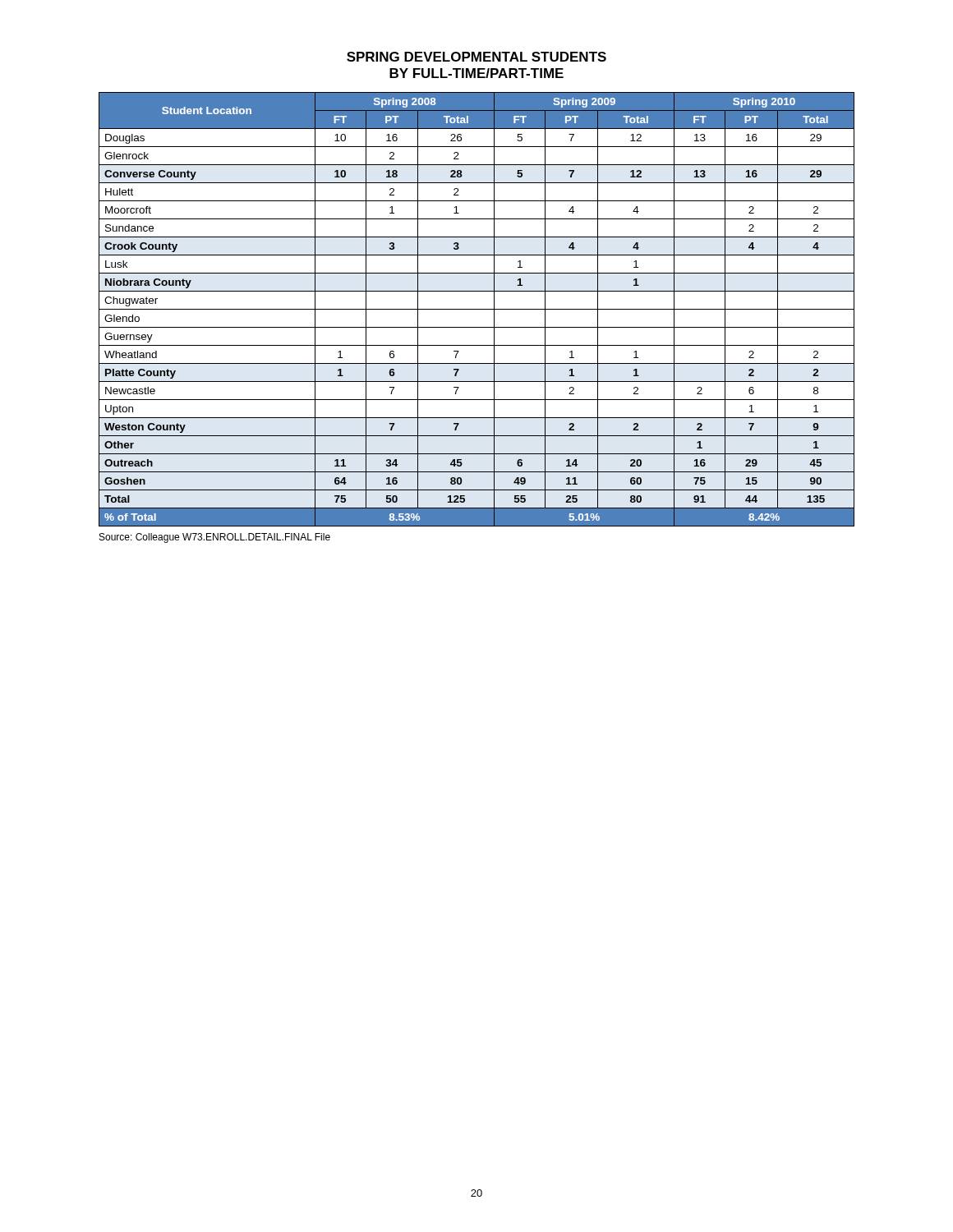Find a table
The image size is (953, 1232).
click(476, 309)
